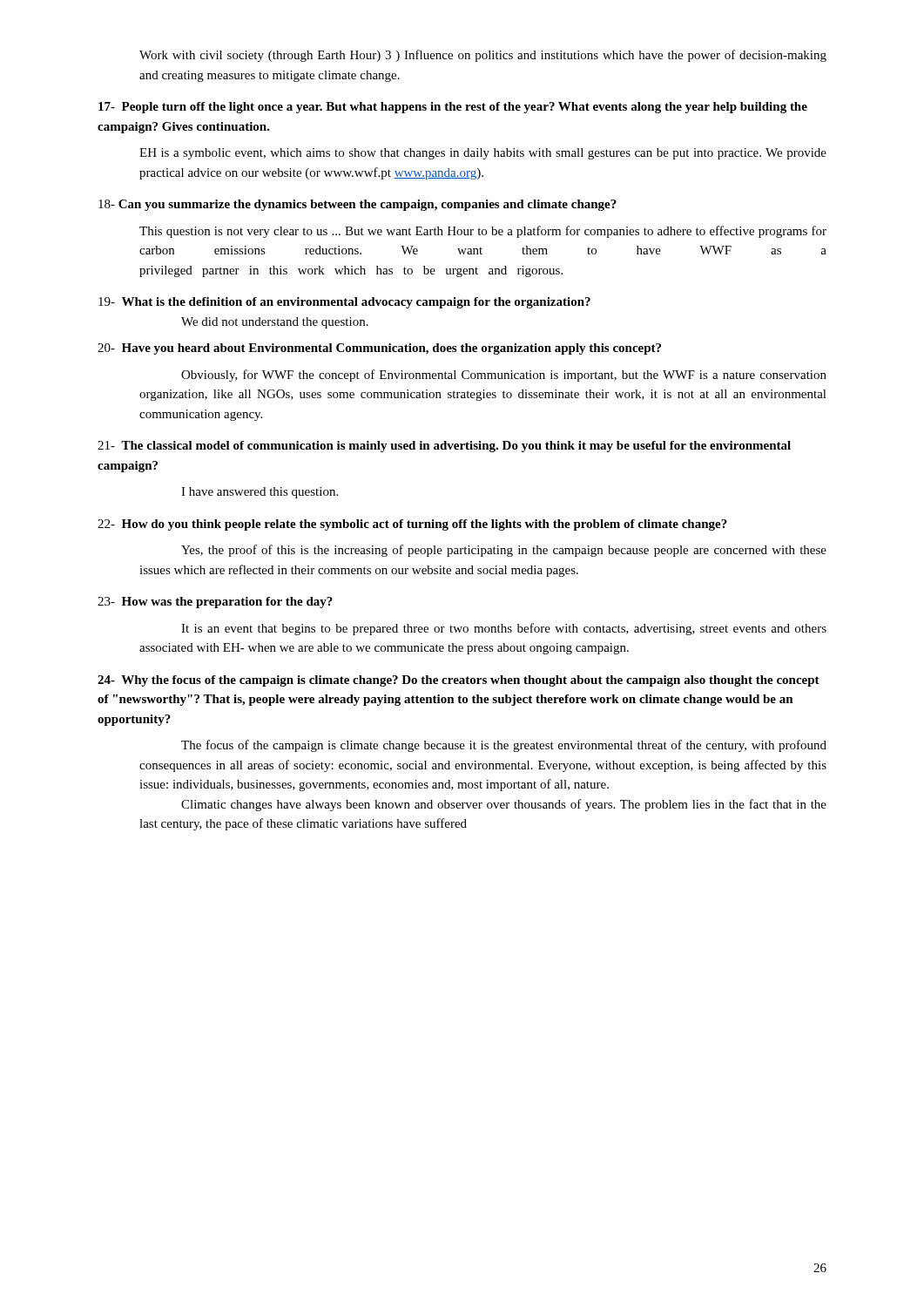Locate the block of text that opens with "The focus of the campaign is climate change"
Image resolution: width=924 pixels, height=1307 pixels.
point(483,784)
